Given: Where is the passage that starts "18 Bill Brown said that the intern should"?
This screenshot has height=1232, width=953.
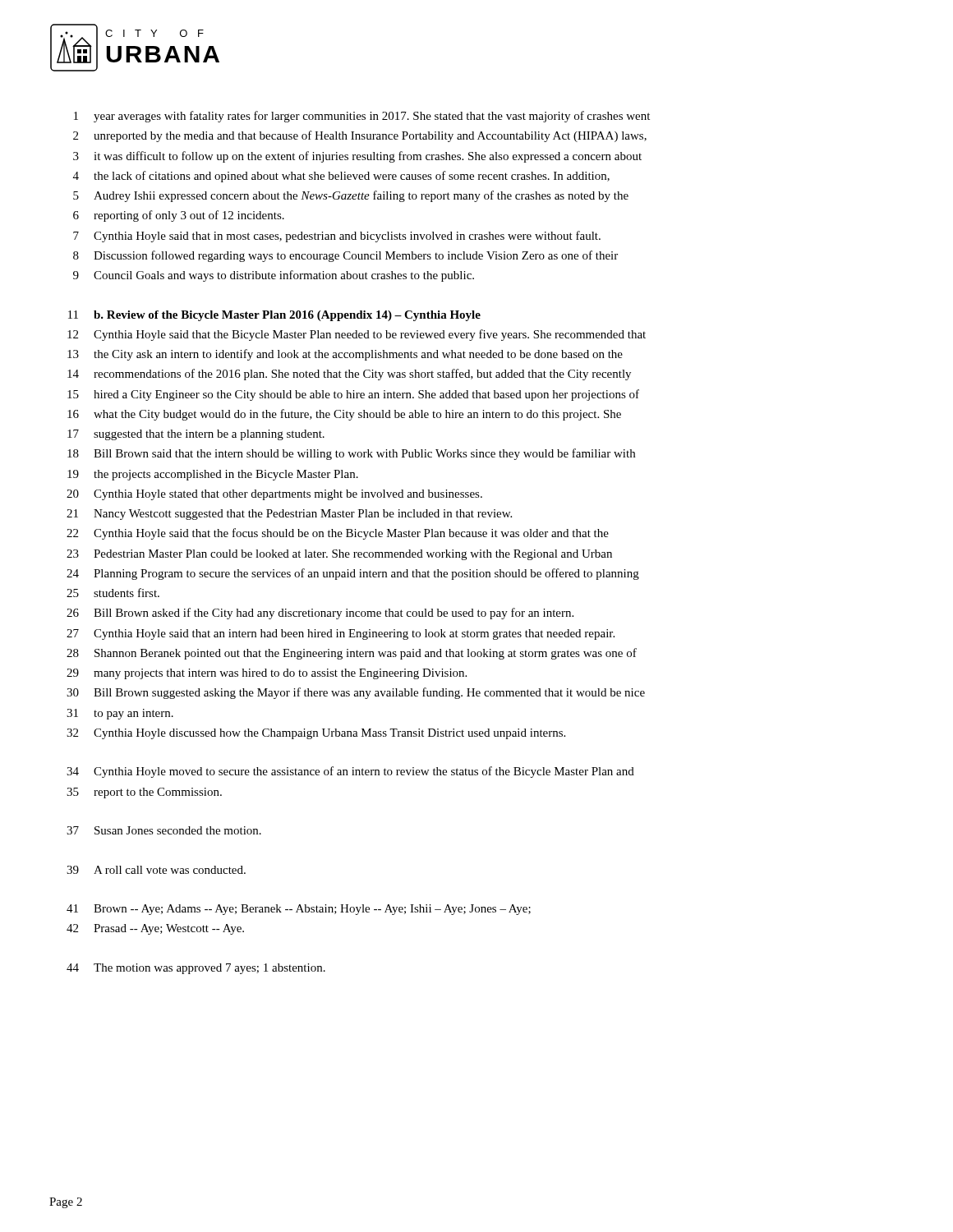Looking at the screenshot, I should [x=476, y=454].
